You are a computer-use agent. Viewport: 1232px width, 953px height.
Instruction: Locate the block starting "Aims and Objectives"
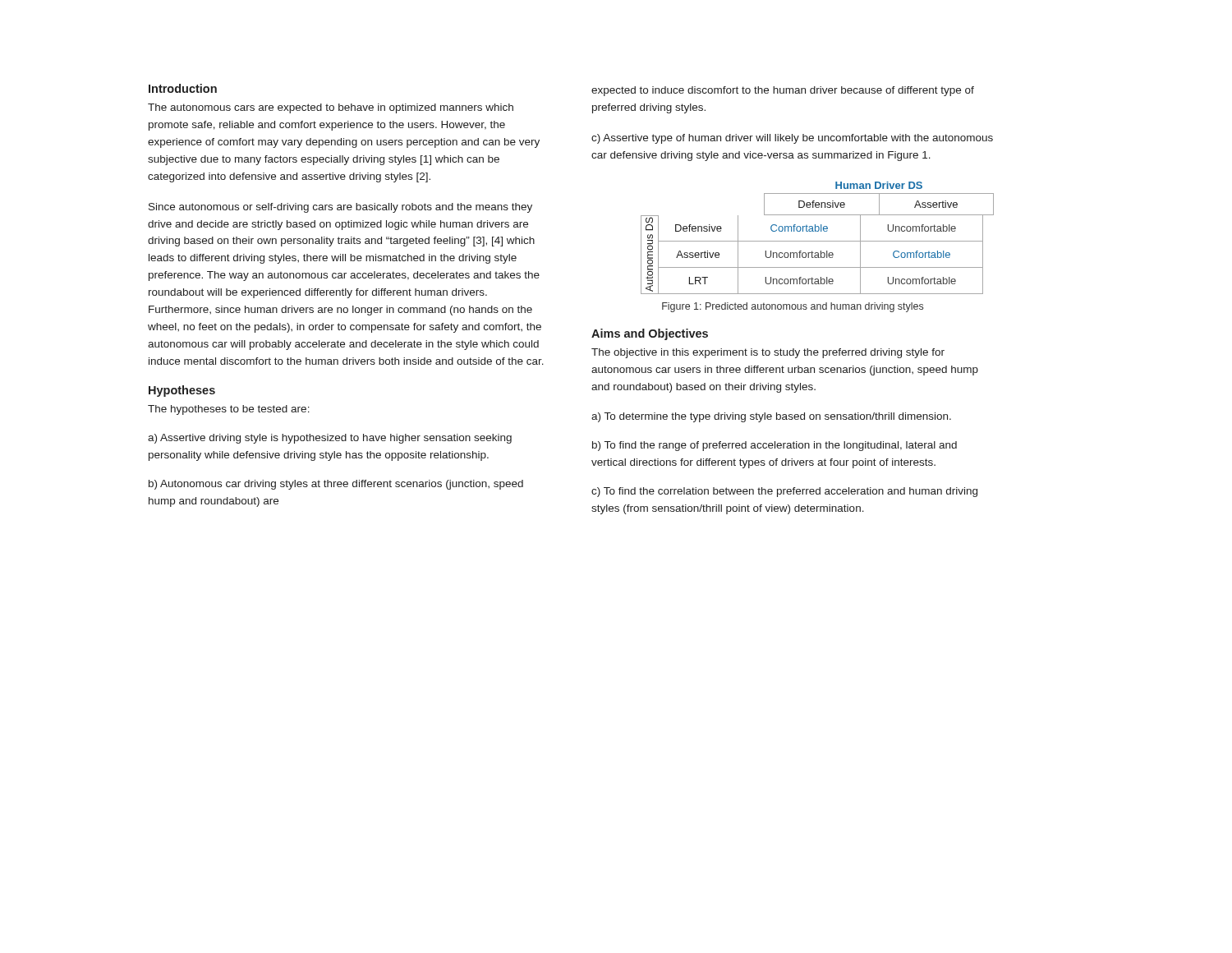(650, 333)
